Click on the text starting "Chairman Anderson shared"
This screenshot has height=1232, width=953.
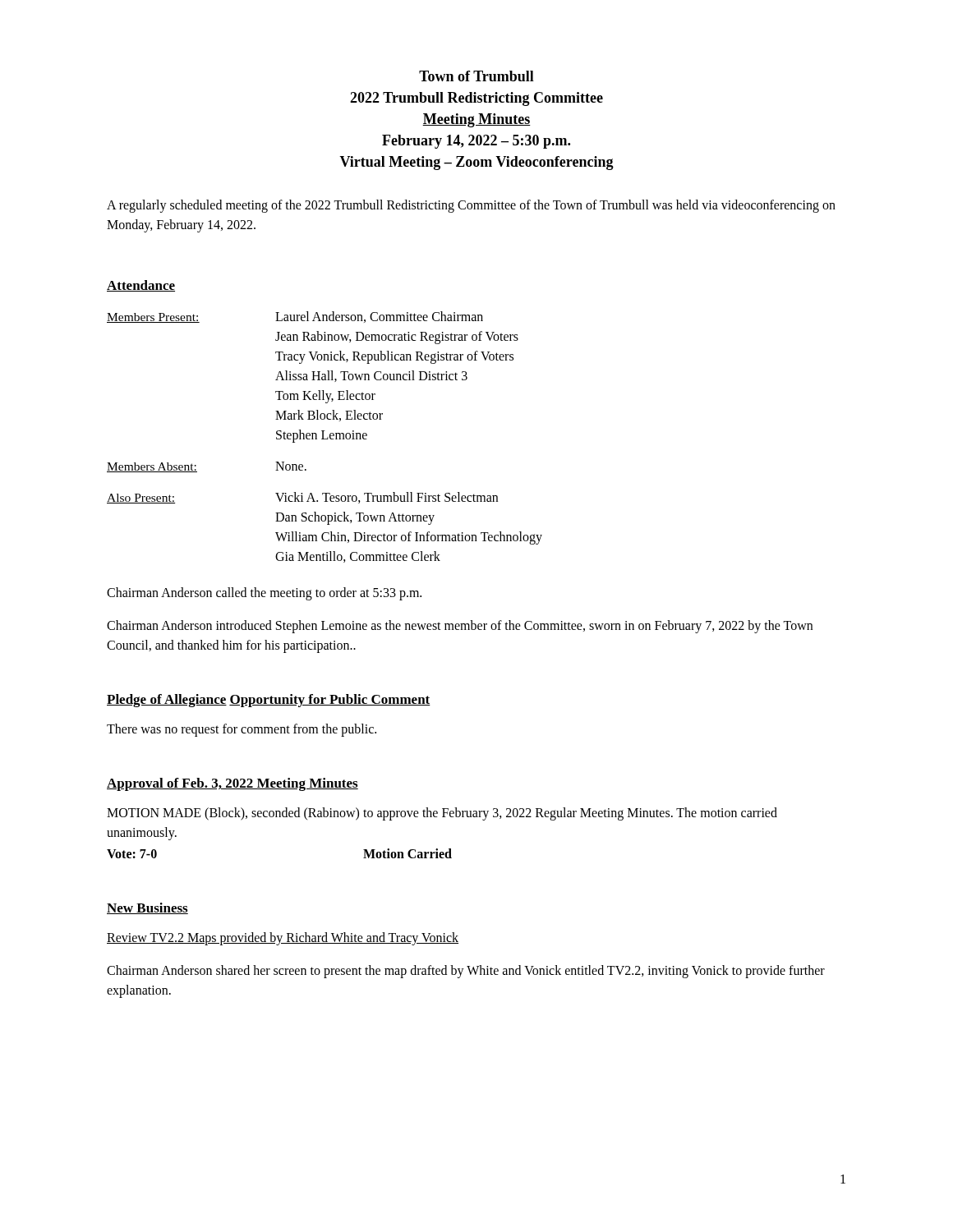click(466, 981)
